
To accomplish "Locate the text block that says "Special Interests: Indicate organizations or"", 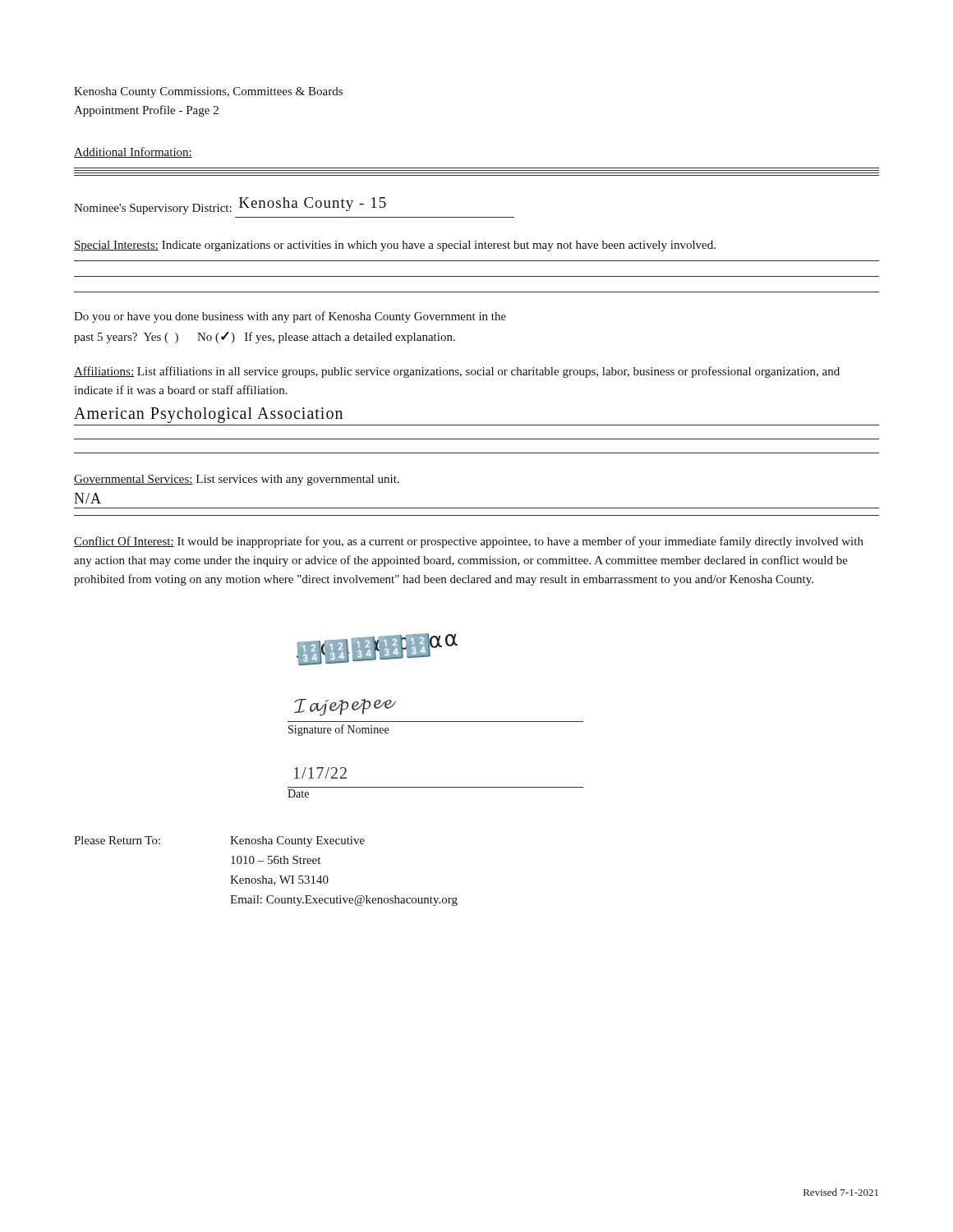I will [395, 245].
